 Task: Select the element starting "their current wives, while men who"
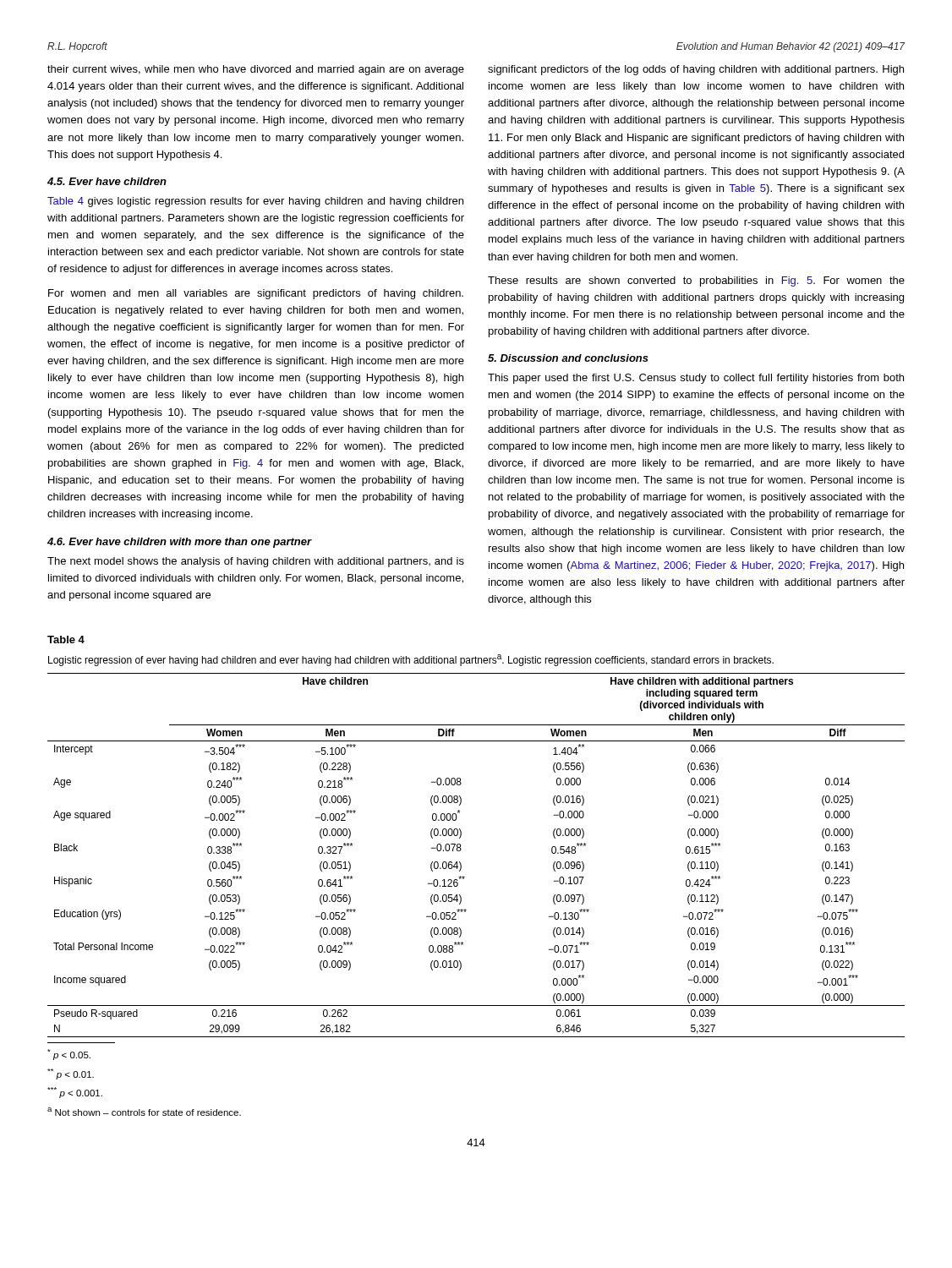256,112
